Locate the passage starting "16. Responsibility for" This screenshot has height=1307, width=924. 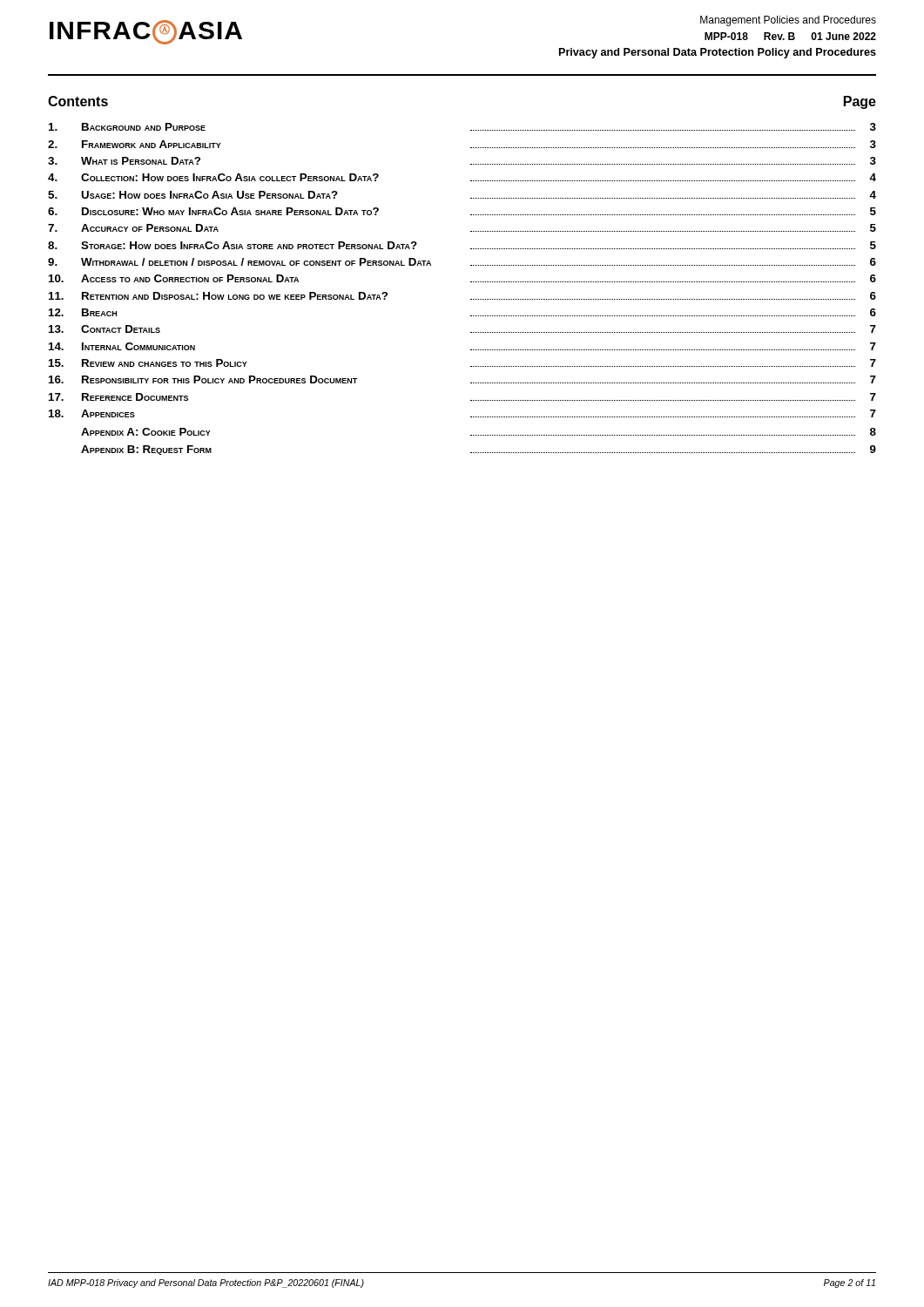(x=462, y=379)
